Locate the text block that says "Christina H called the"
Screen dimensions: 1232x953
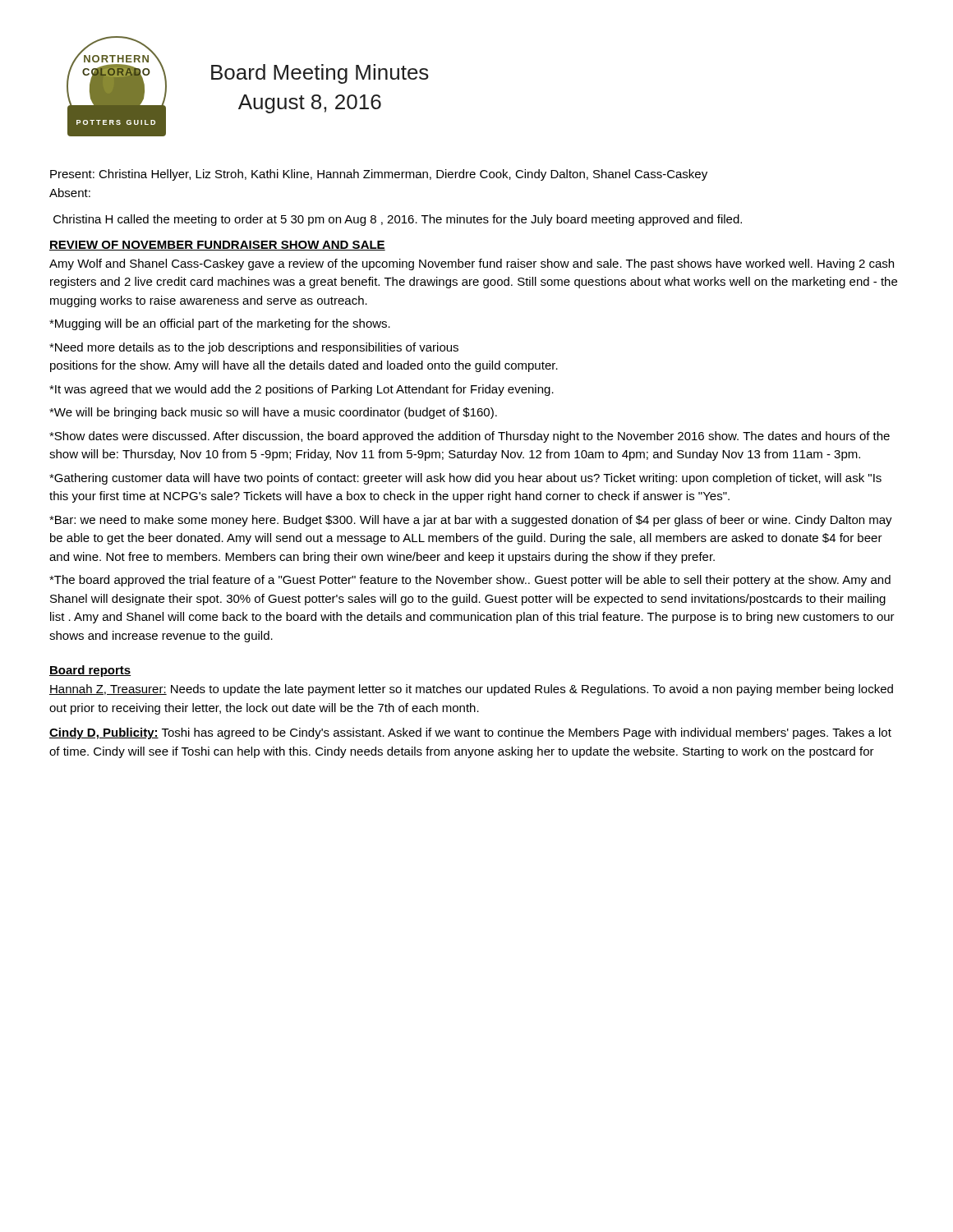point(396,219)
